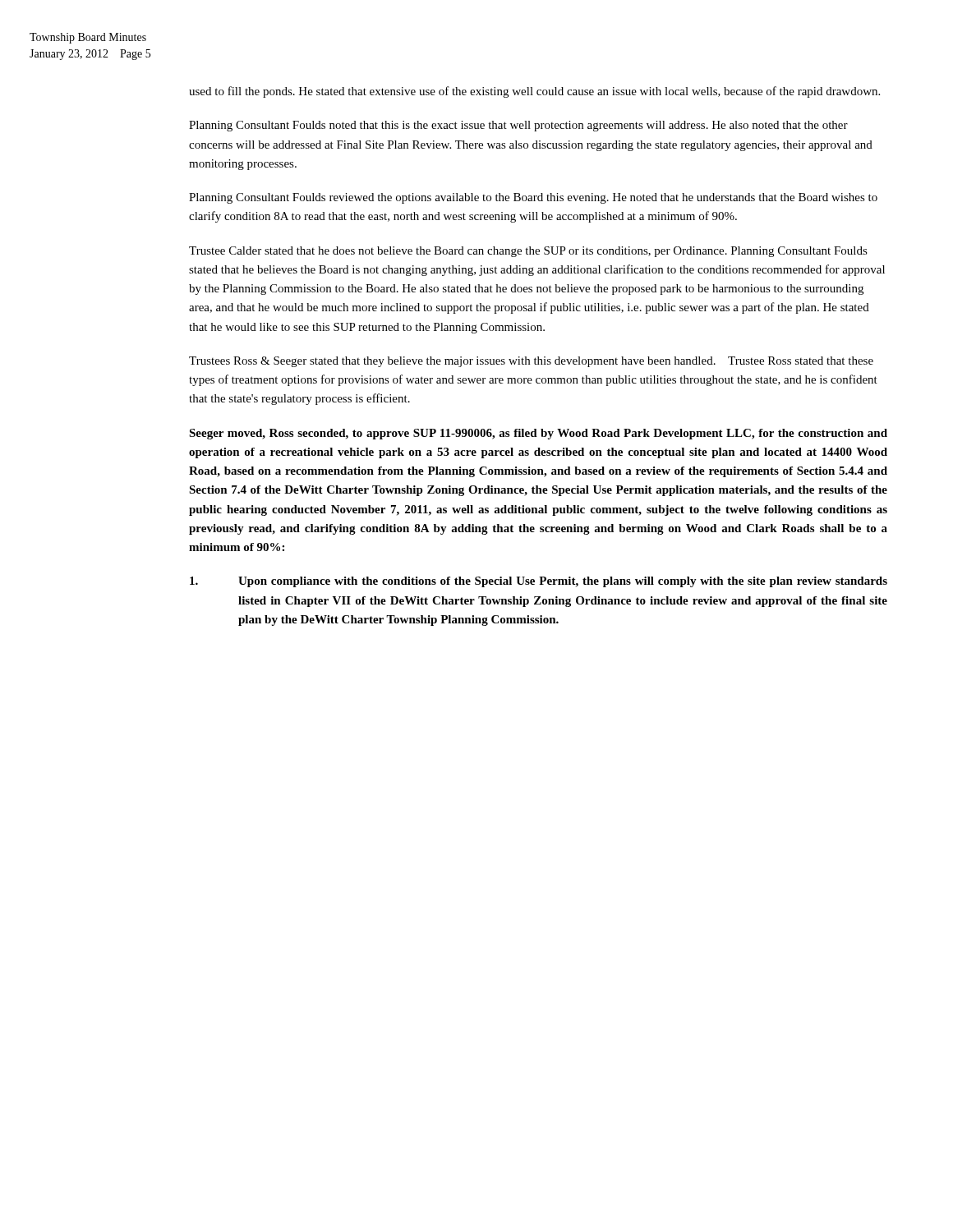Click the passage that begins "Trustees Ross & Seeger stated that they"

coord(533,379)
